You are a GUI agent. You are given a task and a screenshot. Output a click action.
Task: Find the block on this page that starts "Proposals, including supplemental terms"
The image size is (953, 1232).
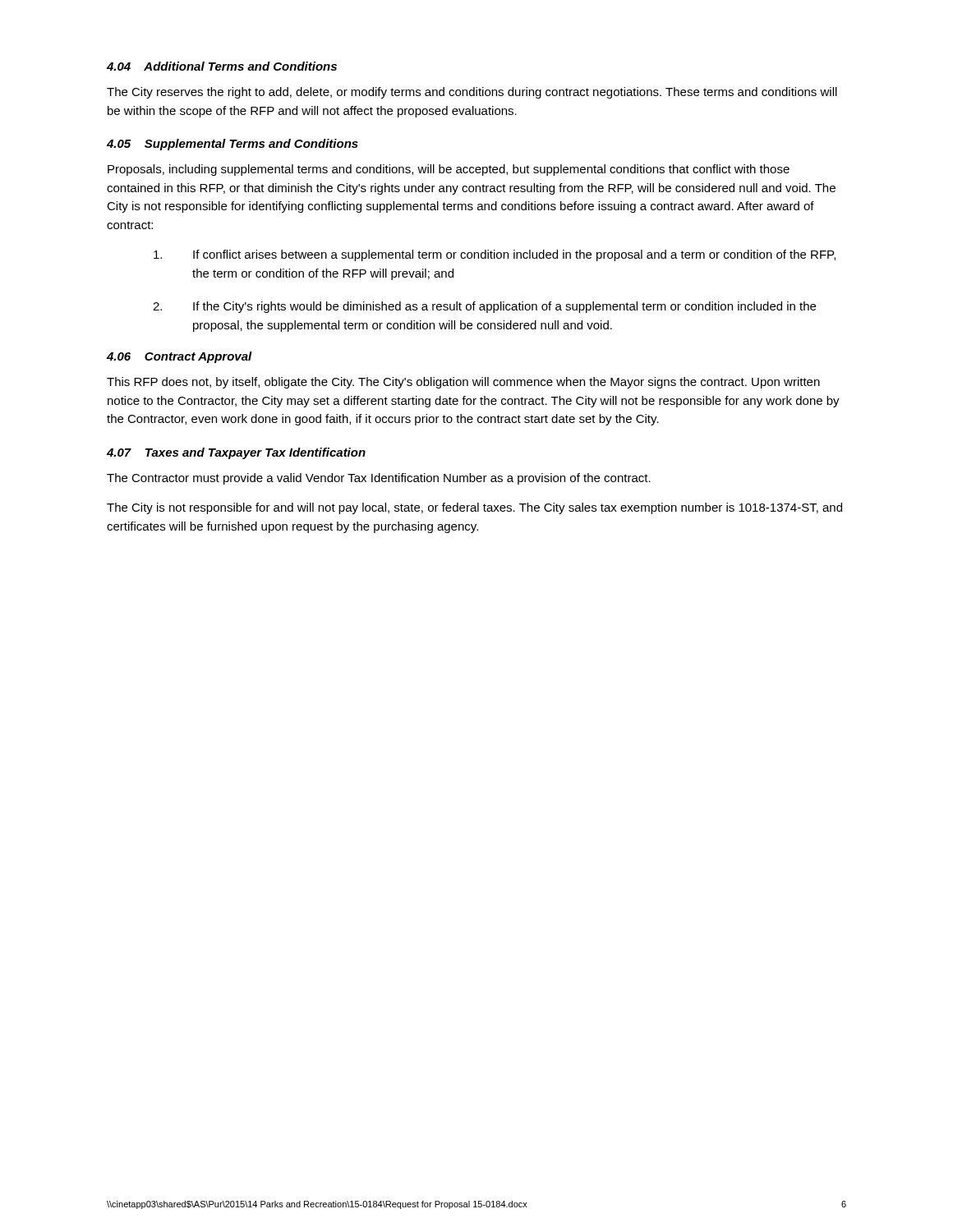(x=471, y=197)
